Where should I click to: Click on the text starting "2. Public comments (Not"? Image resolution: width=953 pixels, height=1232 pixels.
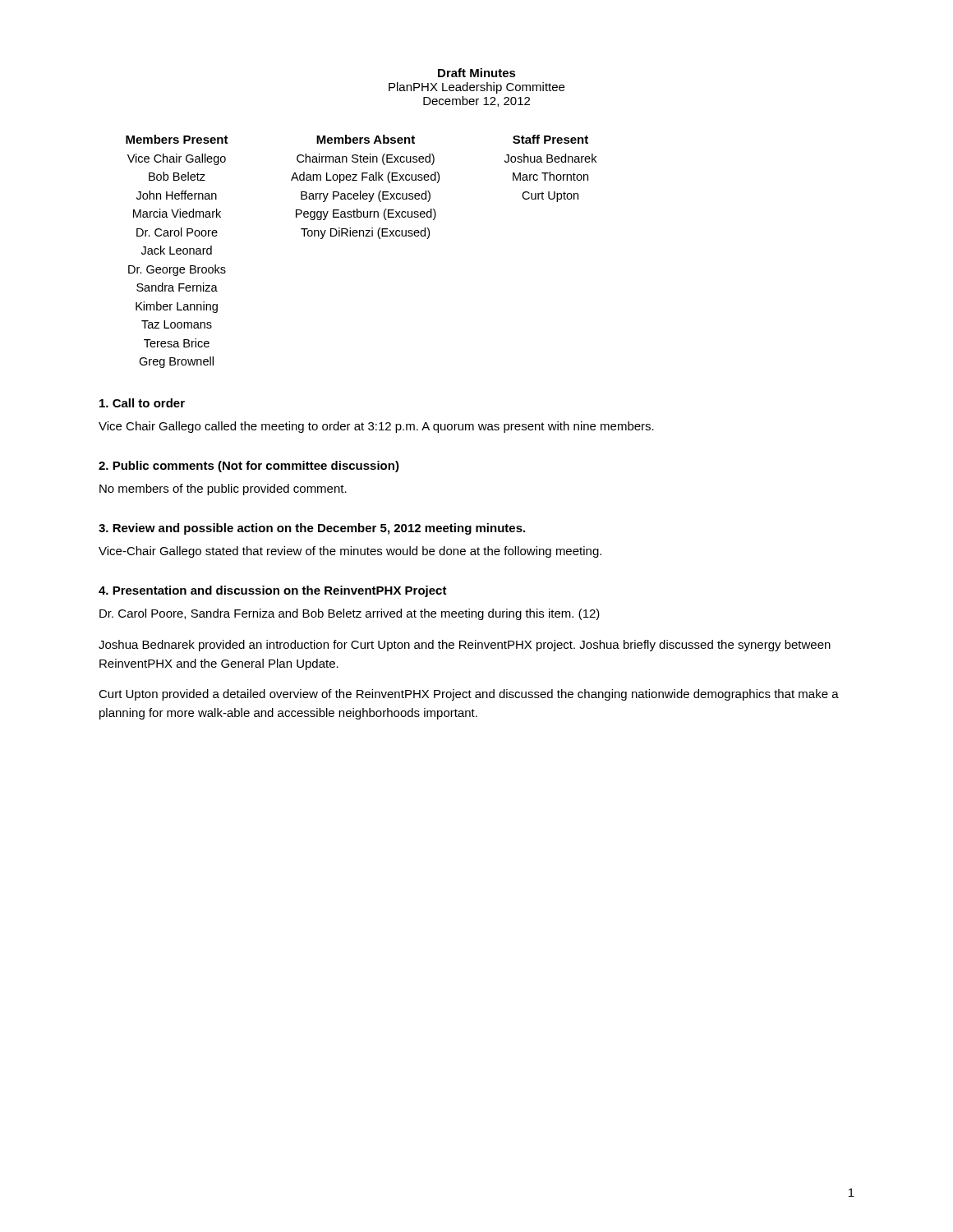249,465
